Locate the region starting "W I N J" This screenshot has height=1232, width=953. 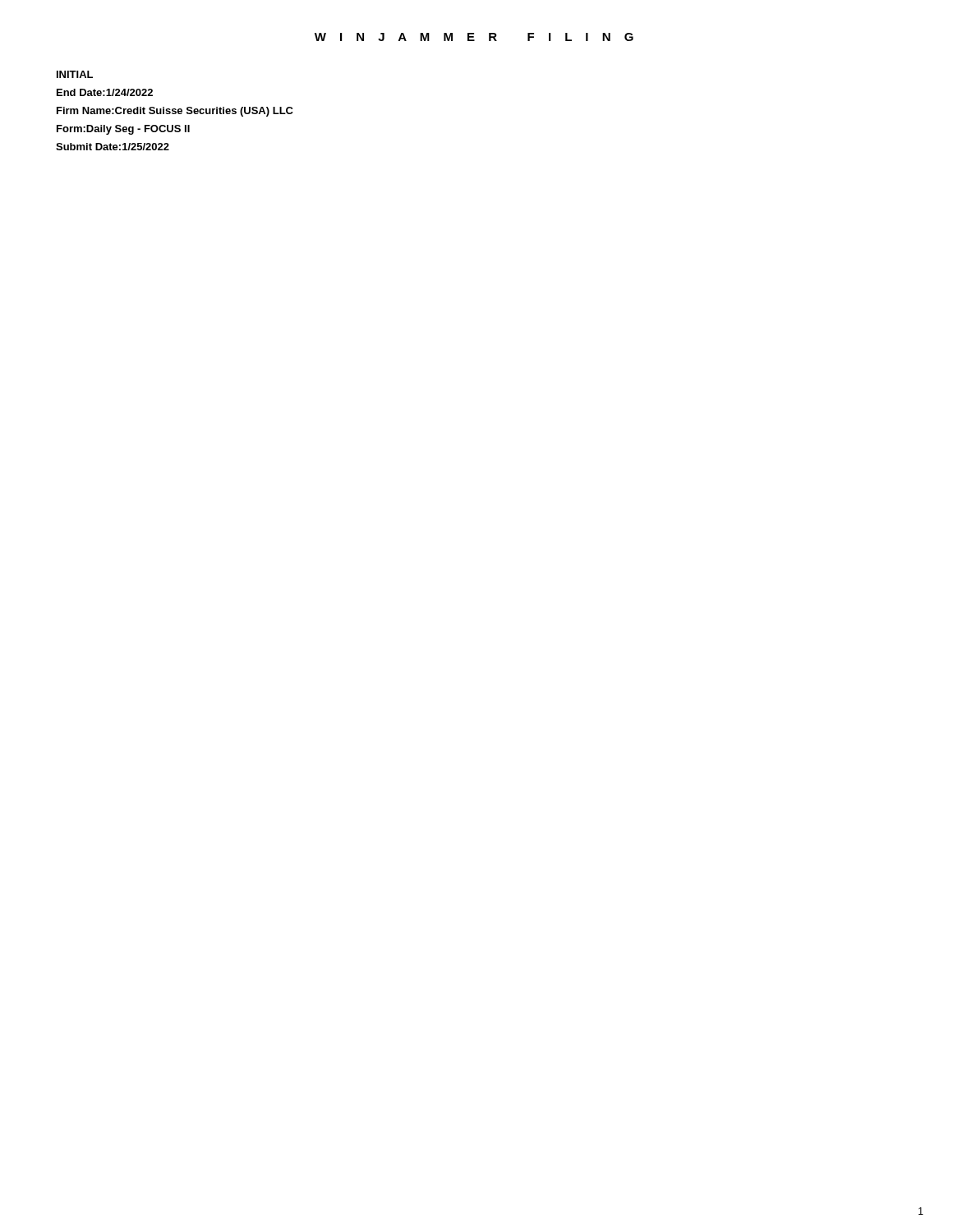click(476, 37)
